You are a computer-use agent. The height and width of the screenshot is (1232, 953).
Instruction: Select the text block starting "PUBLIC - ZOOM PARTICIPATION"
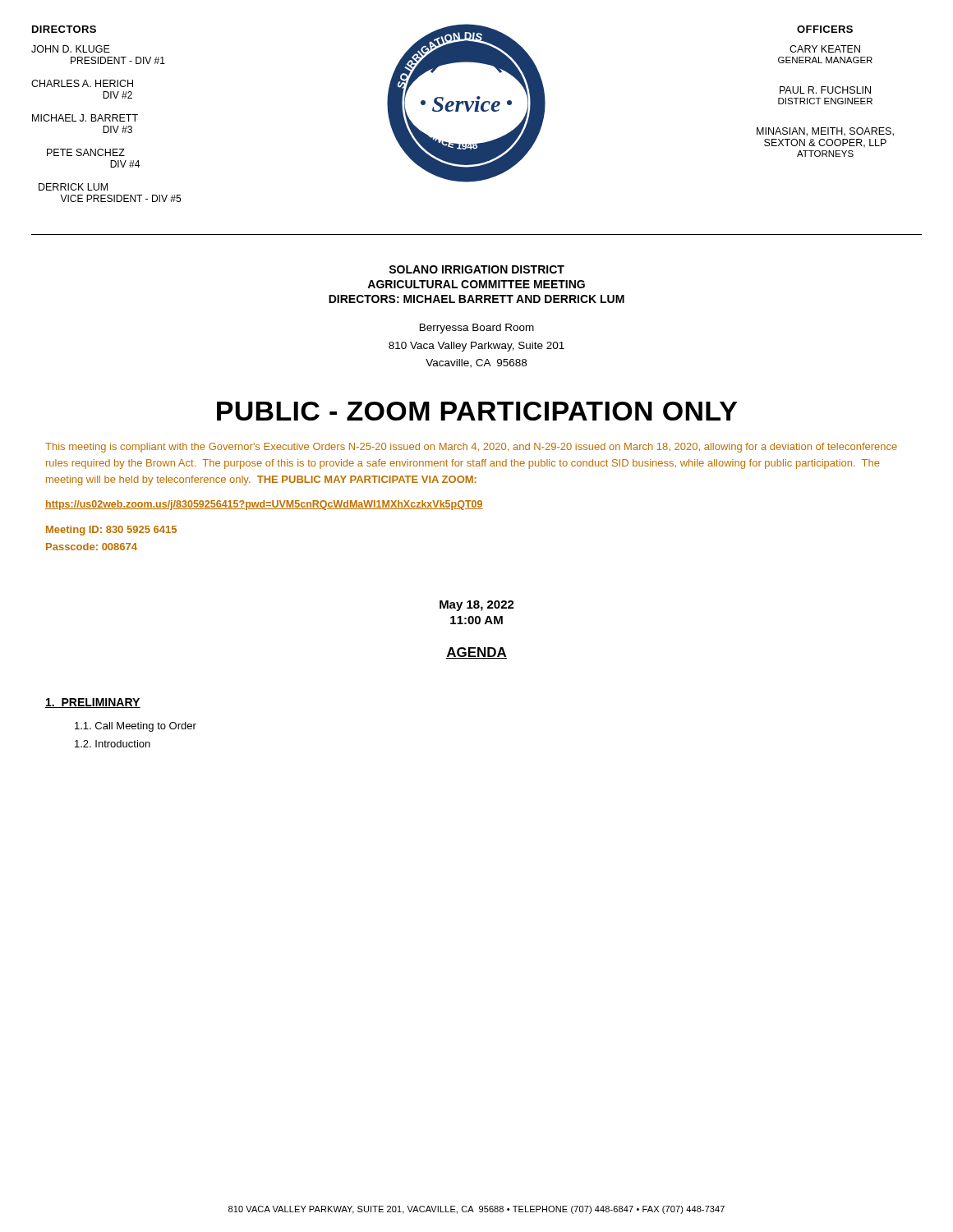(x=476, y=411)
